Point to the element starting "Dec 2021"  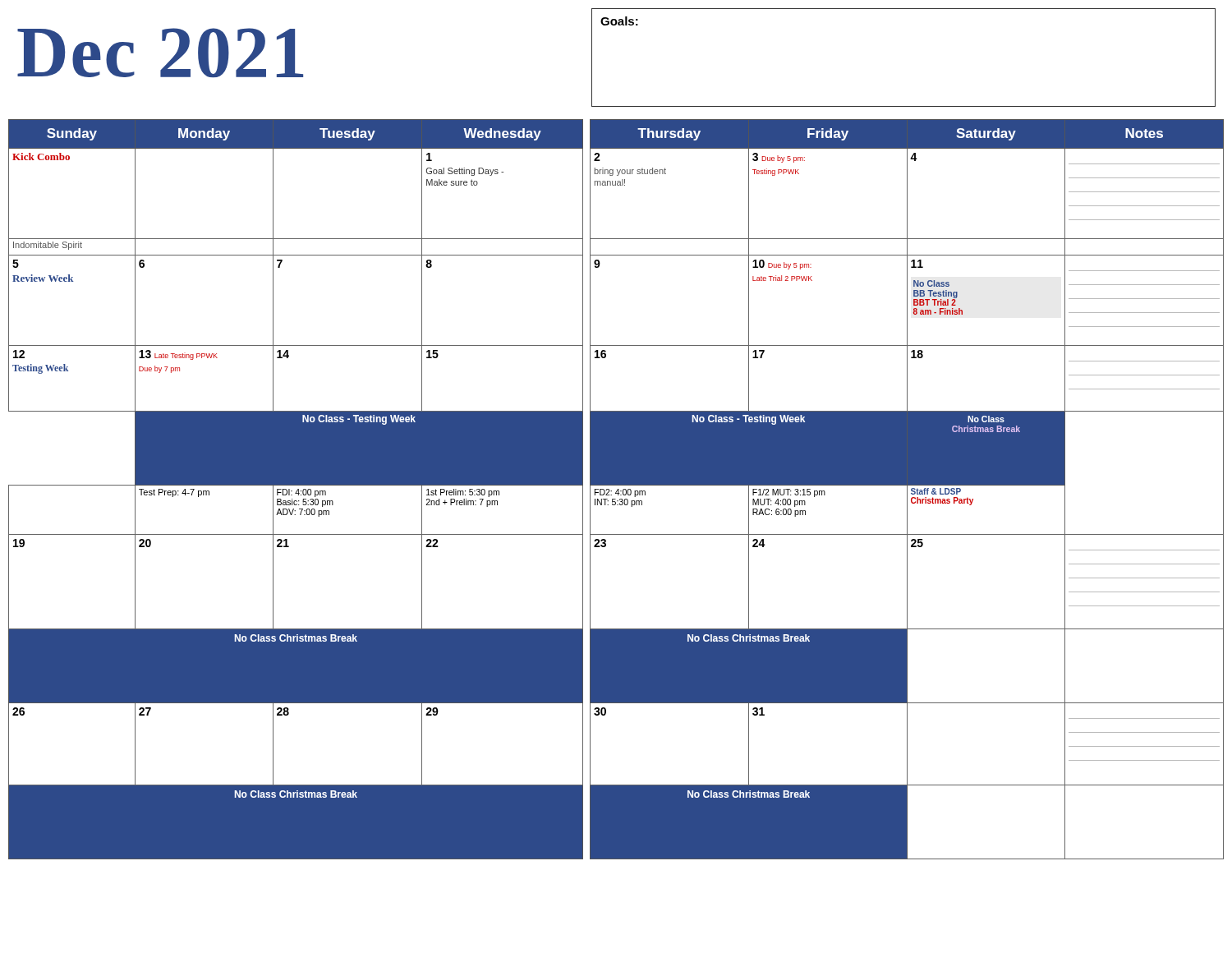pyautogui.click(x=238, y=51)
